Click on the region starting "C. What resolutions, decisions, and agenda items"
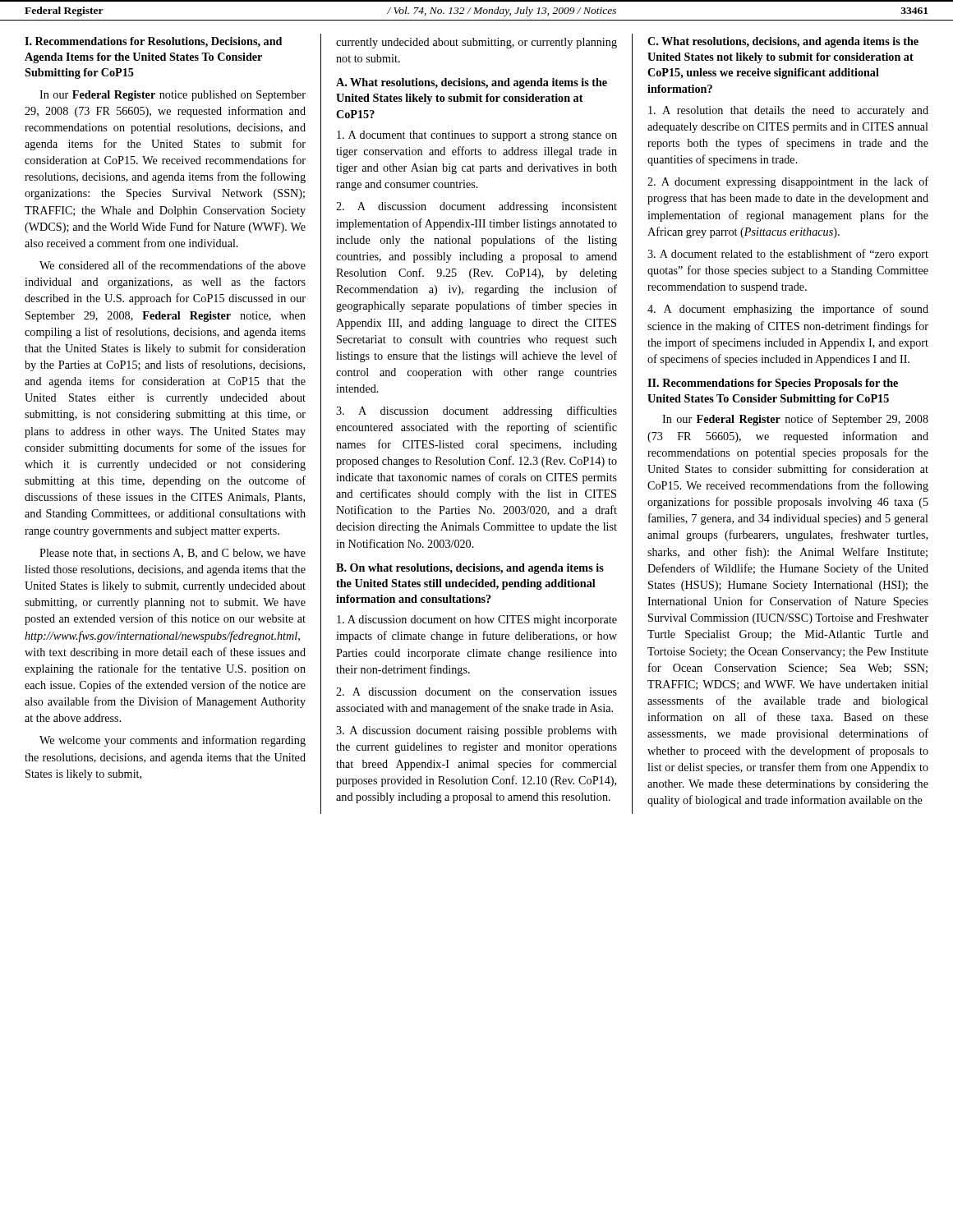Screen dimensions: 1232x953 click(x=783, y=65)
